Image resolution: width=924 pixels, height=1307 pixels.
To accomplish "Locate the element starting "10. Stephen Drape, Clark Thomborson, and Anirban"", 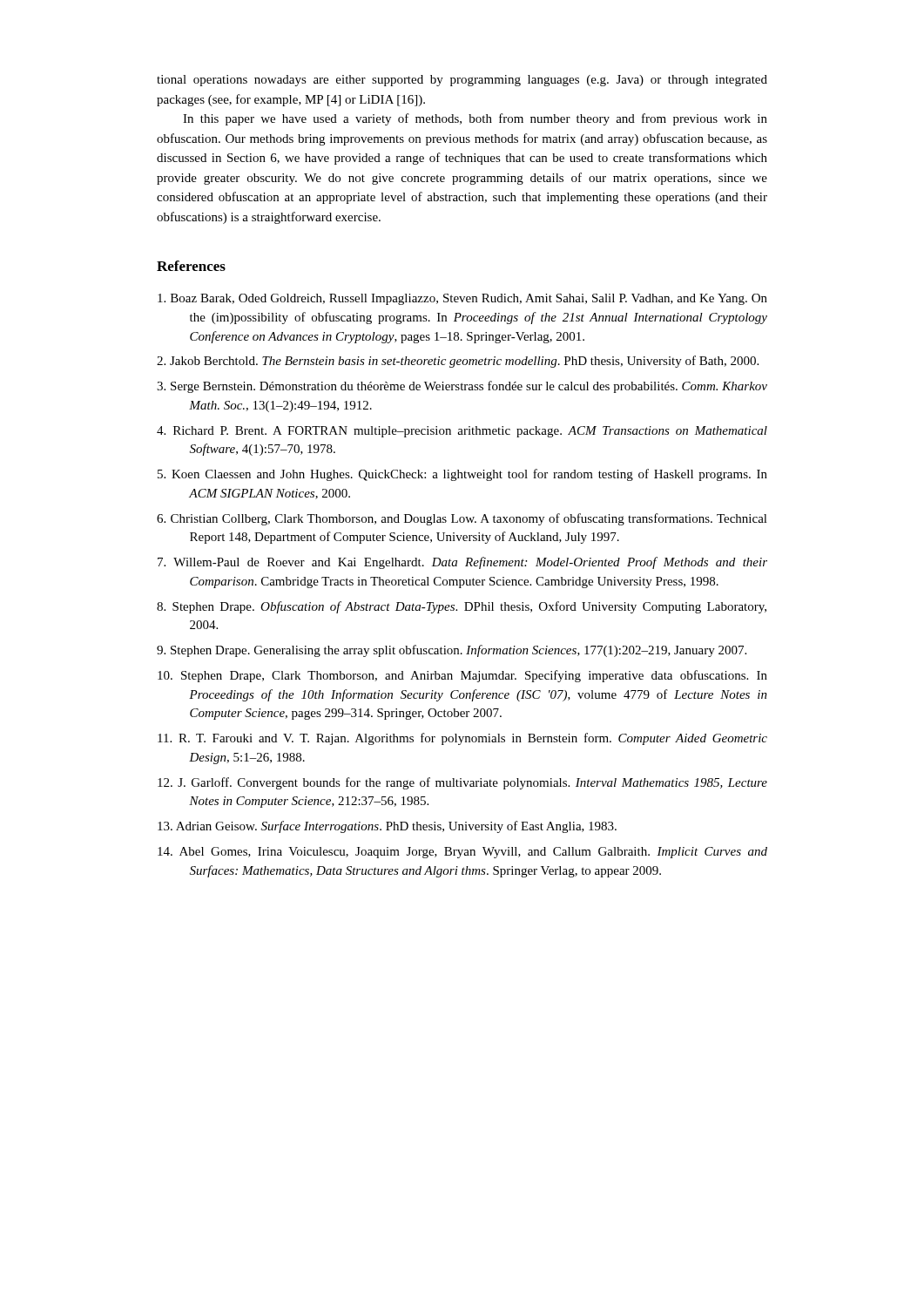I will pyautogui.click(x=462, y=694).
